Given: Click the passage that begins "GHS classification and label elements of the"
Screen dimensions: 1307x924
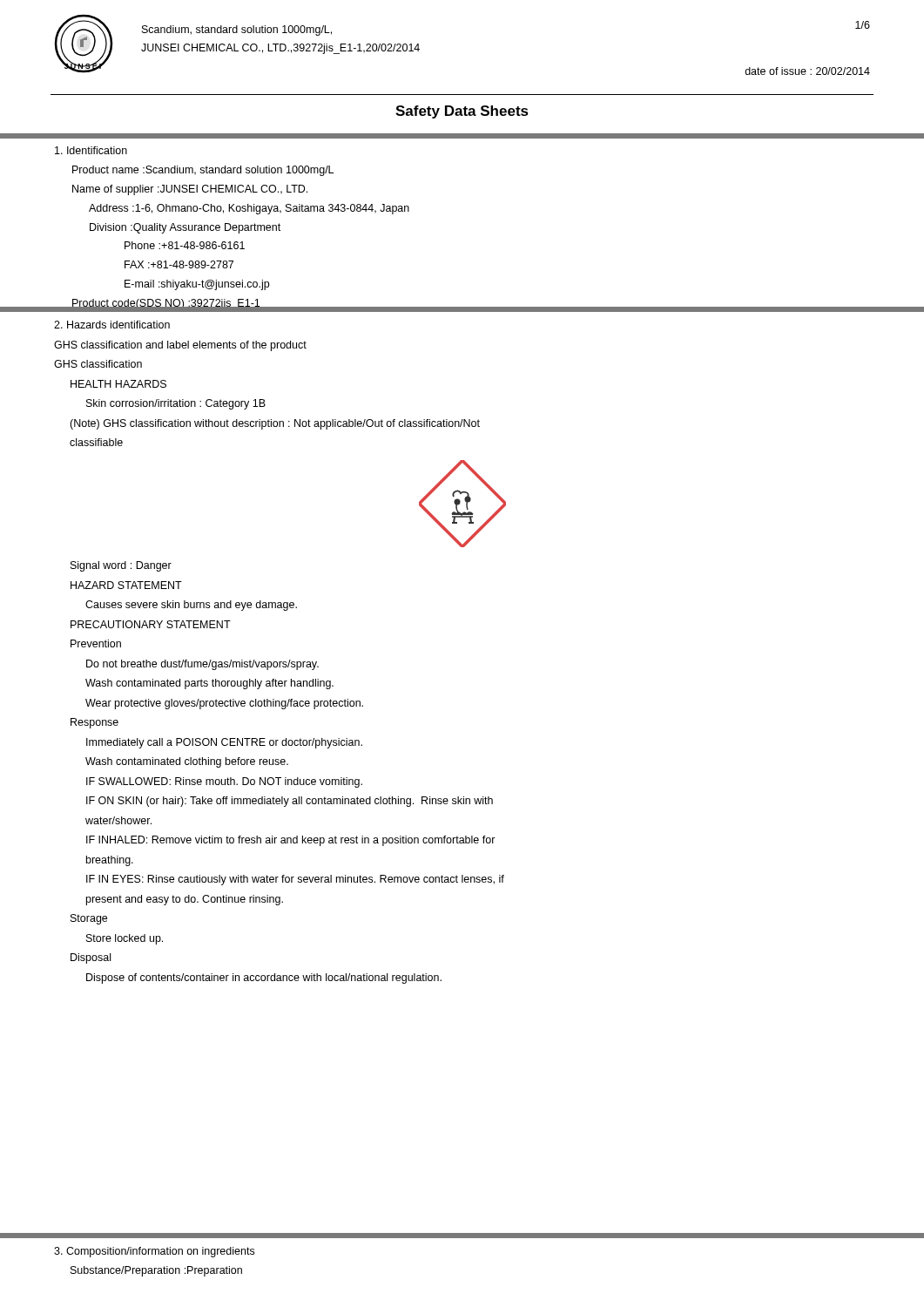Looking at the screenshot, I should tap(267, 394).
